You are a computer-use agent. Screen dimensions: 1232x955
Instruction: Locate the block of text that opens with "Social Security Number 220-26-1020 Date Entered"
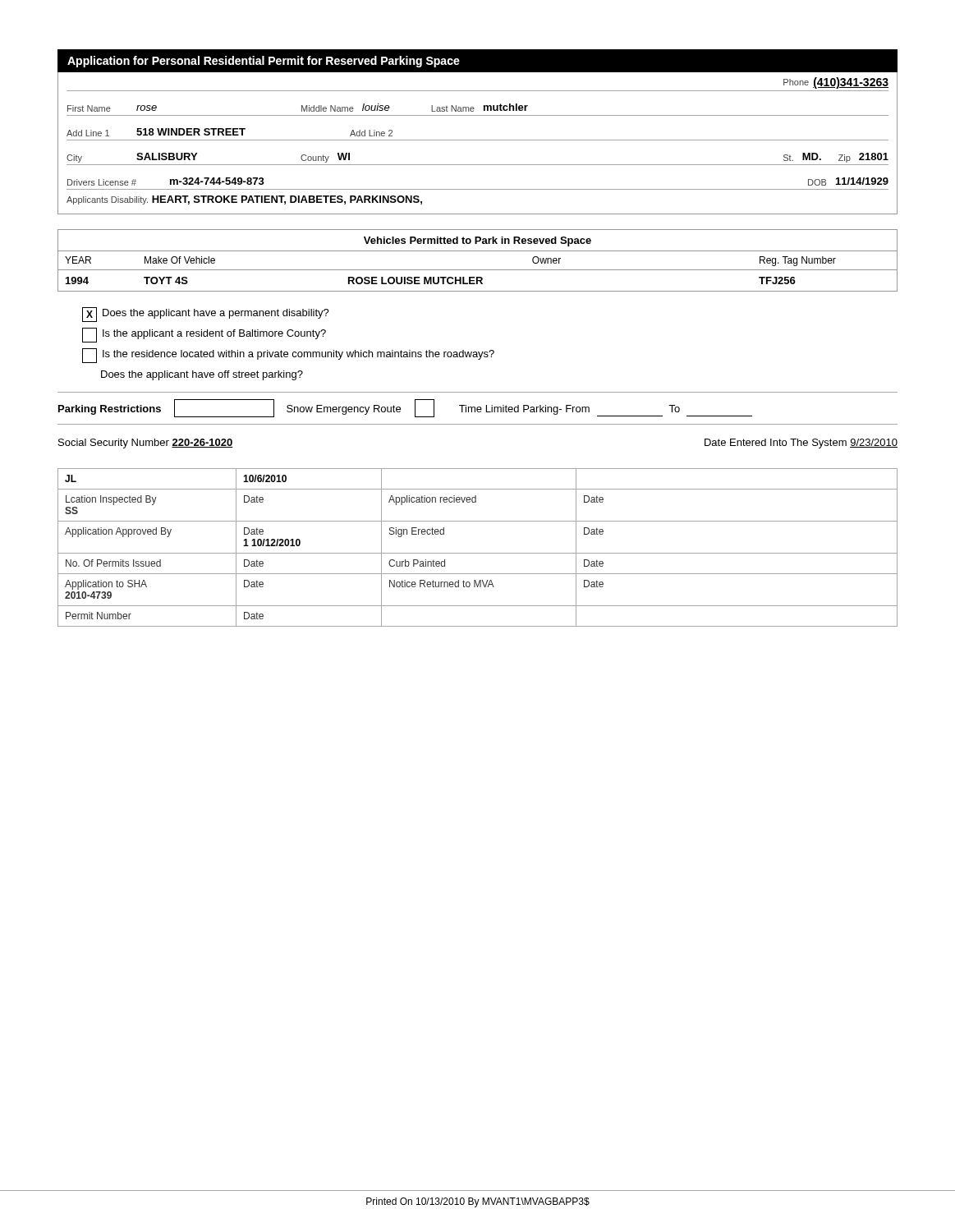click(x=143, y=443)
